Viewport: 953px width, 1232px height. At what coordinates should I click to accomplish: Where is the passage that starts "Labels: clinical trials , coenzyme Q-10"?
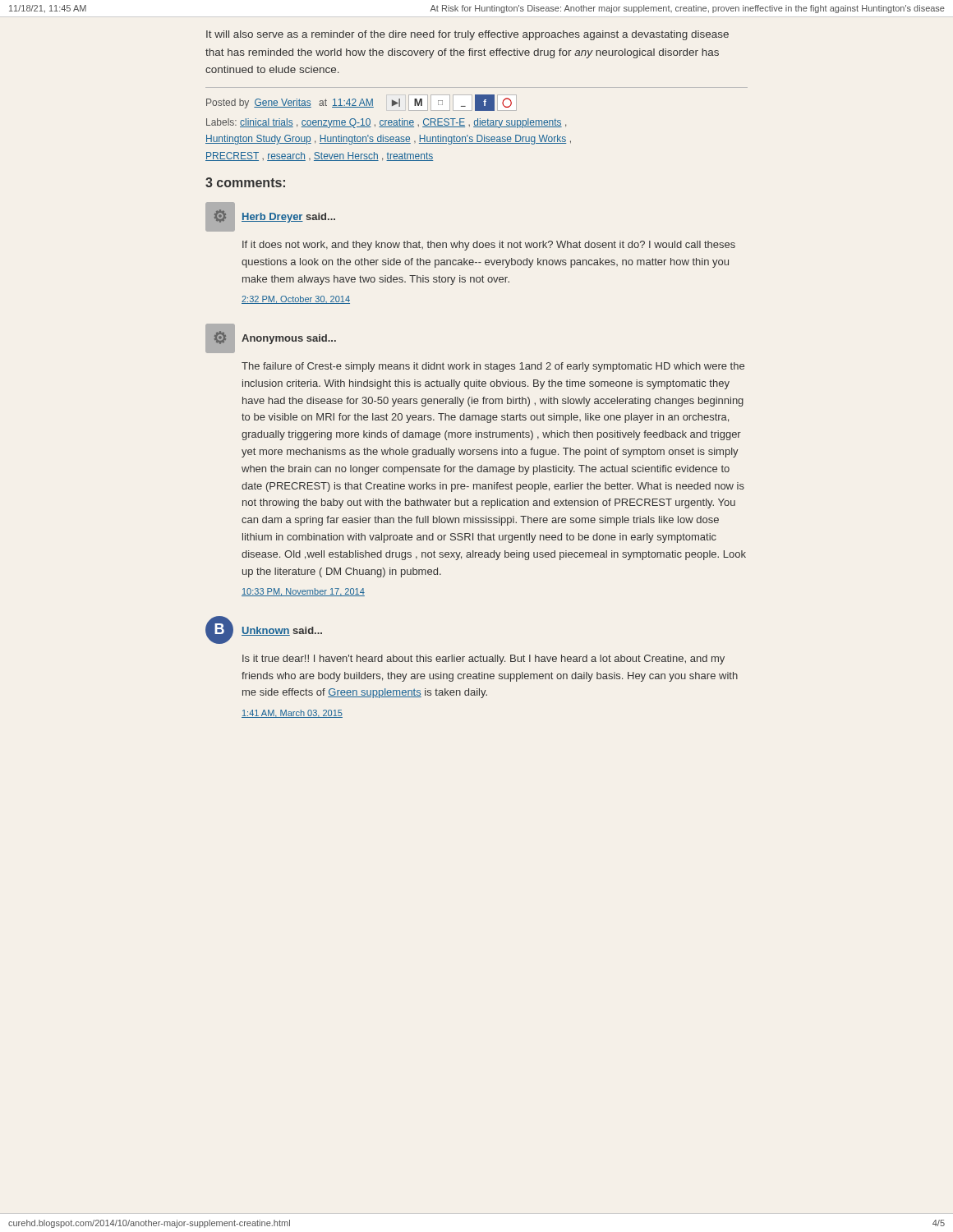pyautogui.click(x=389, y=139)
